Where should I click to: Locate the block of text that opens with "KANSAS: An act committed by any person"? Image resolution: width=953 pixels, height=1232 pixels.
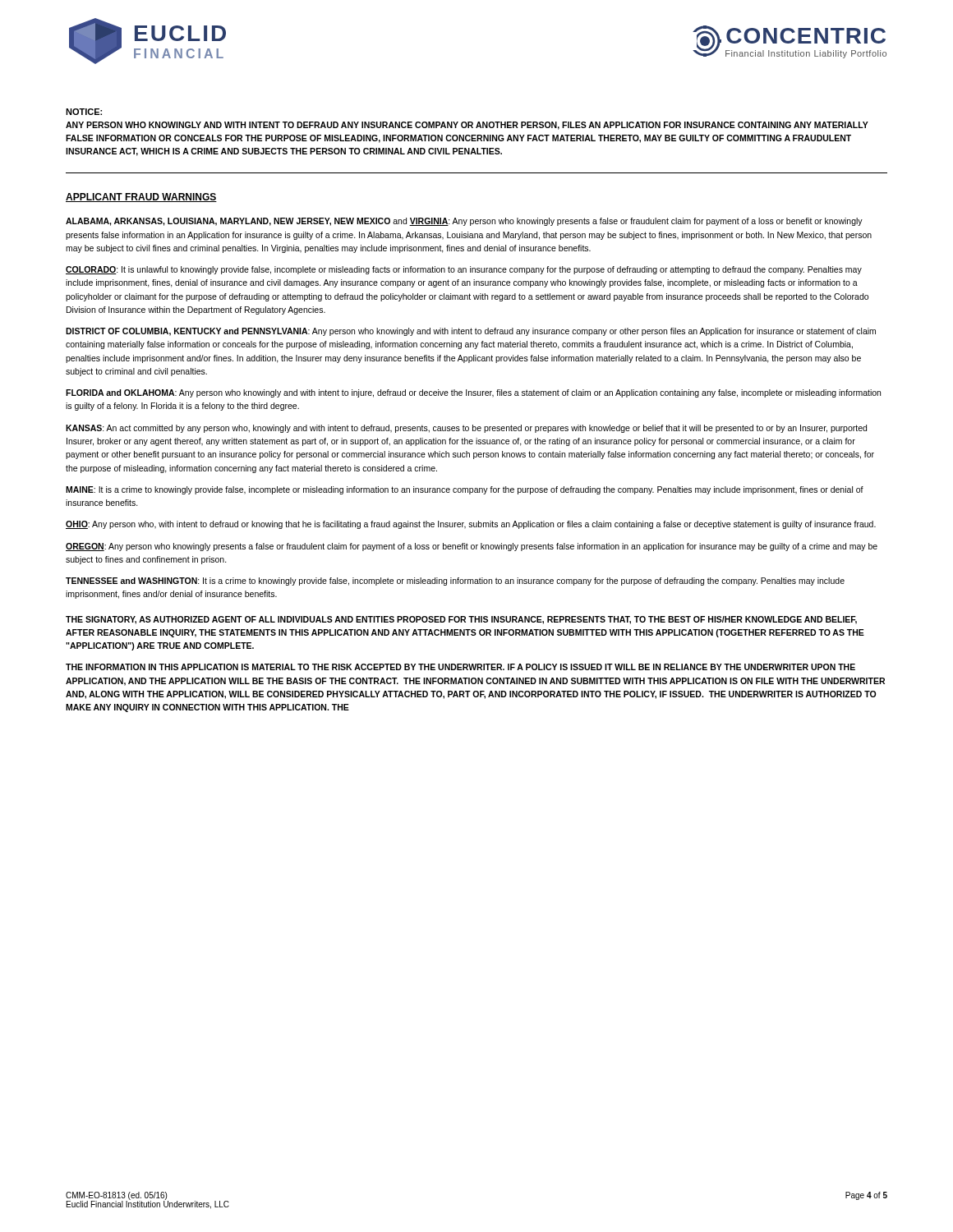[470, 448]
